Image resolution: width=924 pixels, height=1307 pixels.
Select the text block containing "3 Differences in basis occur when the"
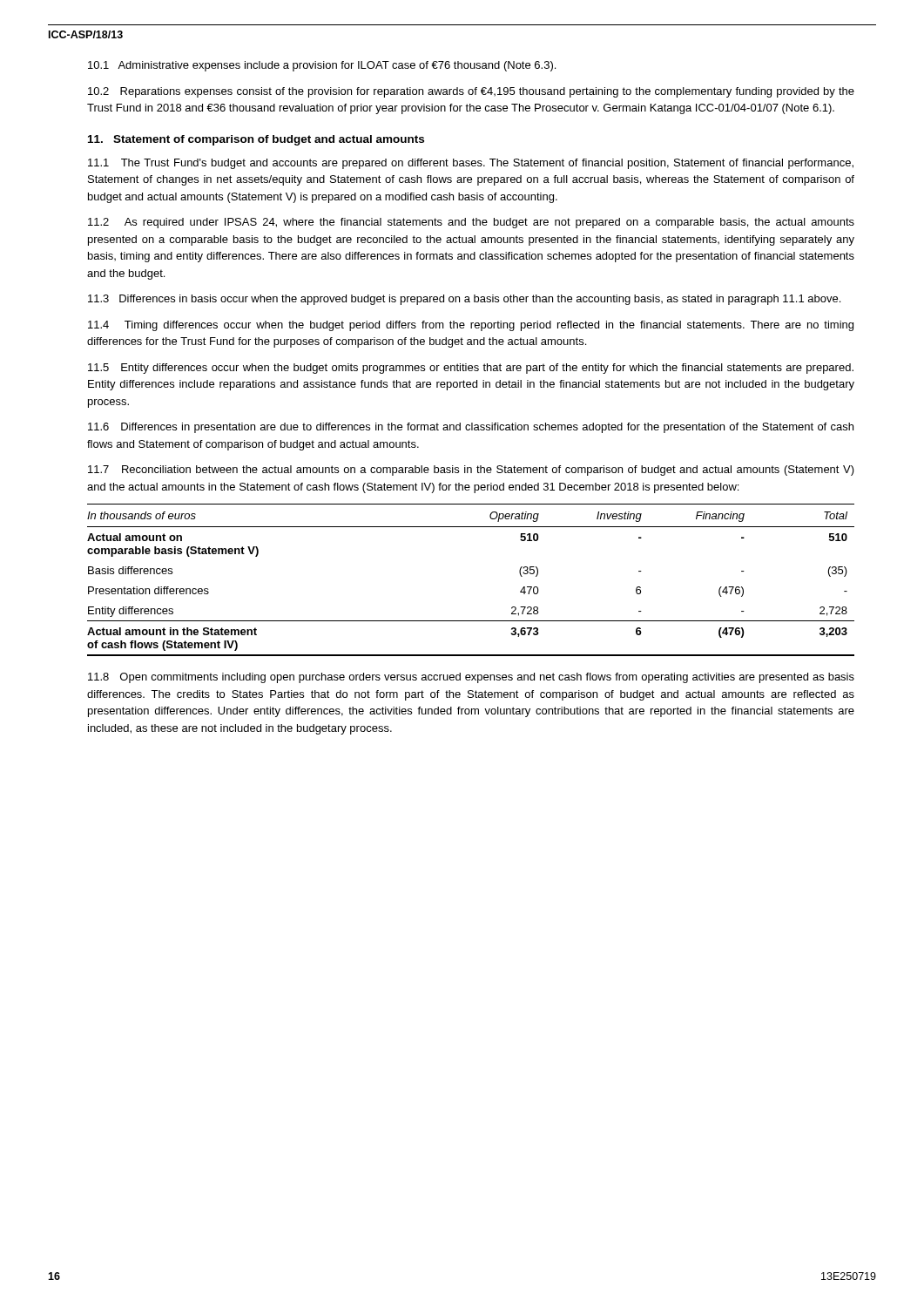click(x=464, y=298)
